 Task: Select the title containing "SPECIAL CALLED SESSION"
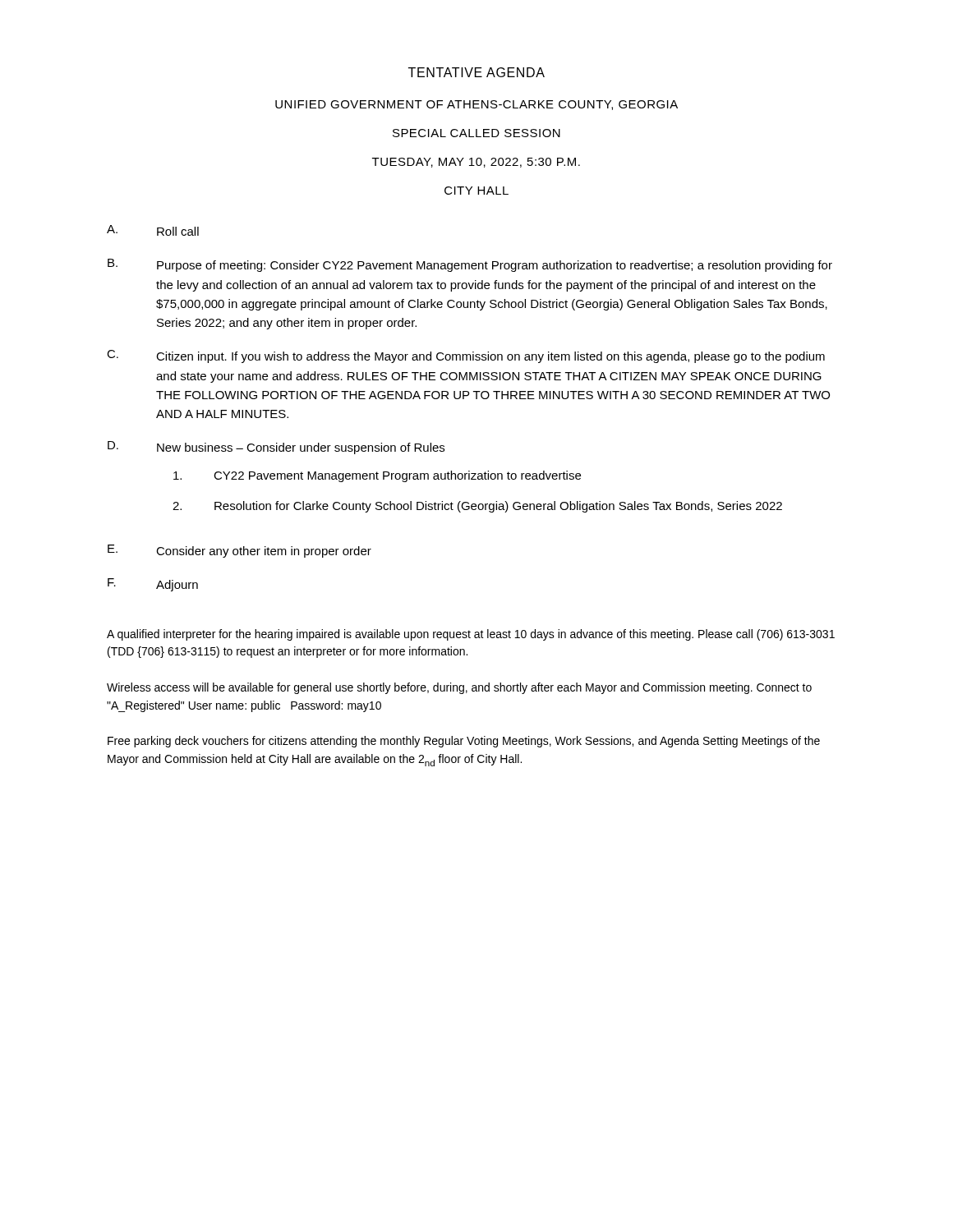(476, 133)
